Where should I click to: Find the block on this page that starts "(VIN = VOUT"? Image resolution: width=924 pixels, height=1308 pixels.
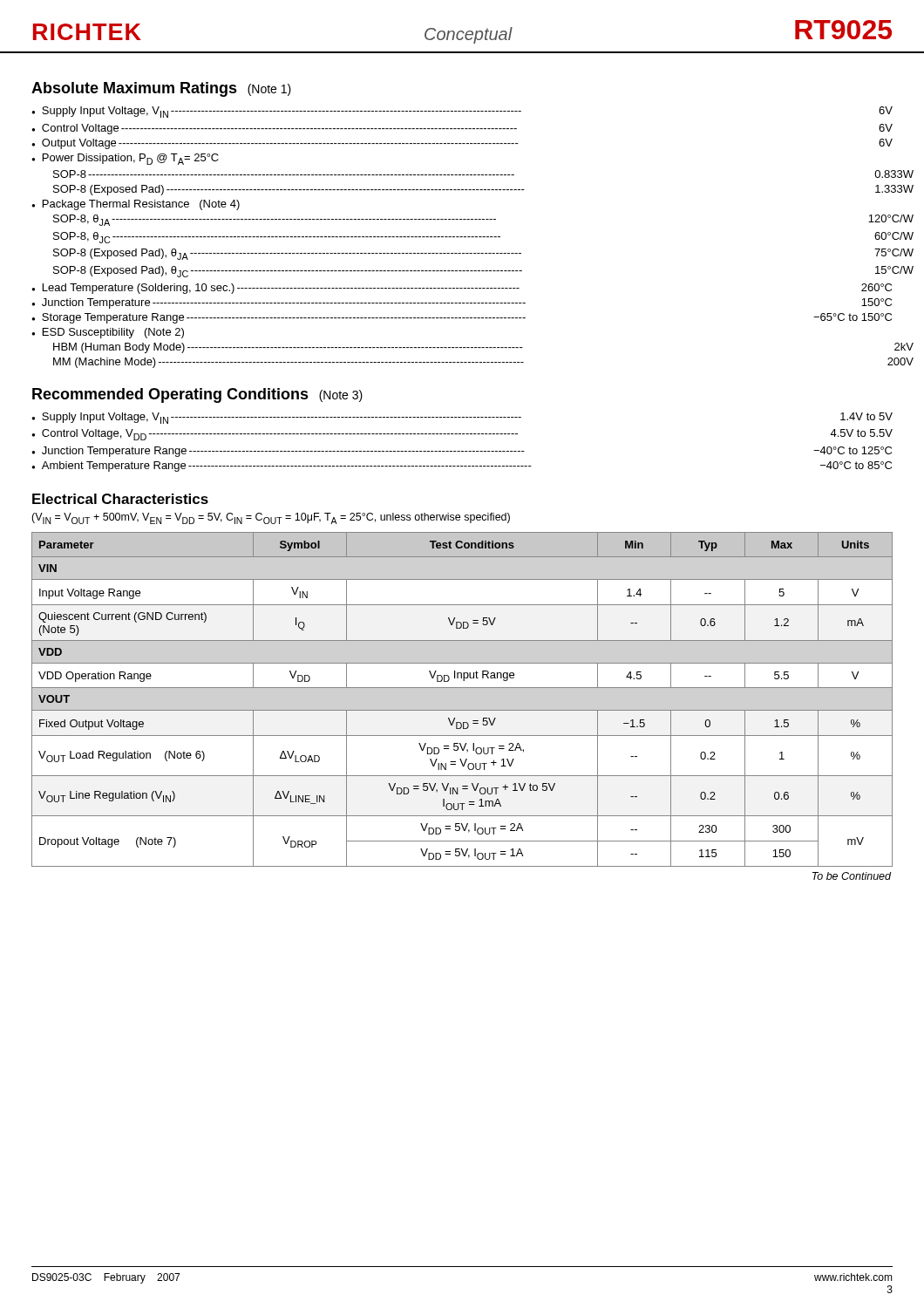[271, 518]
